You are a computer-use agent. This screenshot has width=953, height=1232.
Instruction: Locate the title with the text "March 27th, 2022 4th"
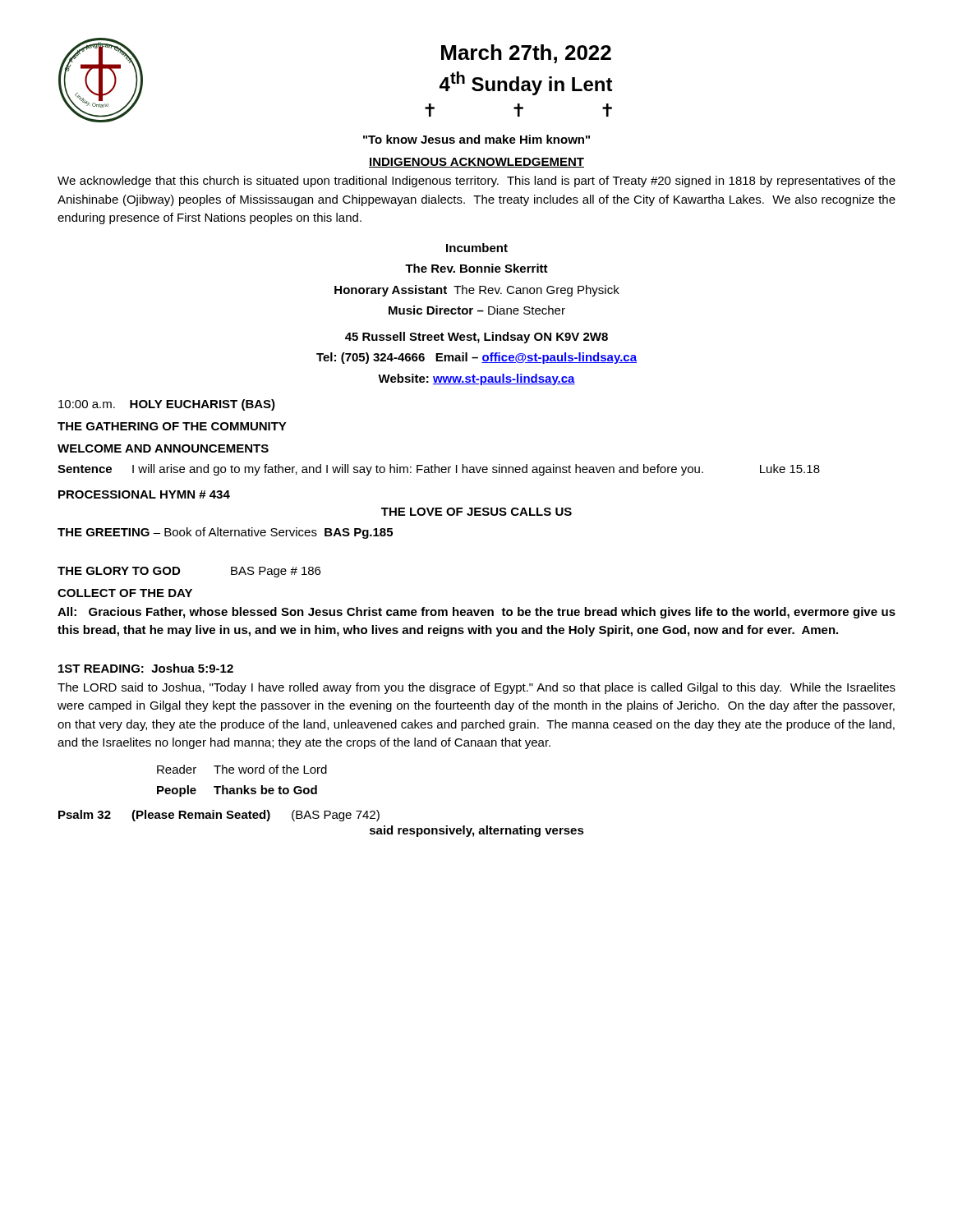pos(526,81)
